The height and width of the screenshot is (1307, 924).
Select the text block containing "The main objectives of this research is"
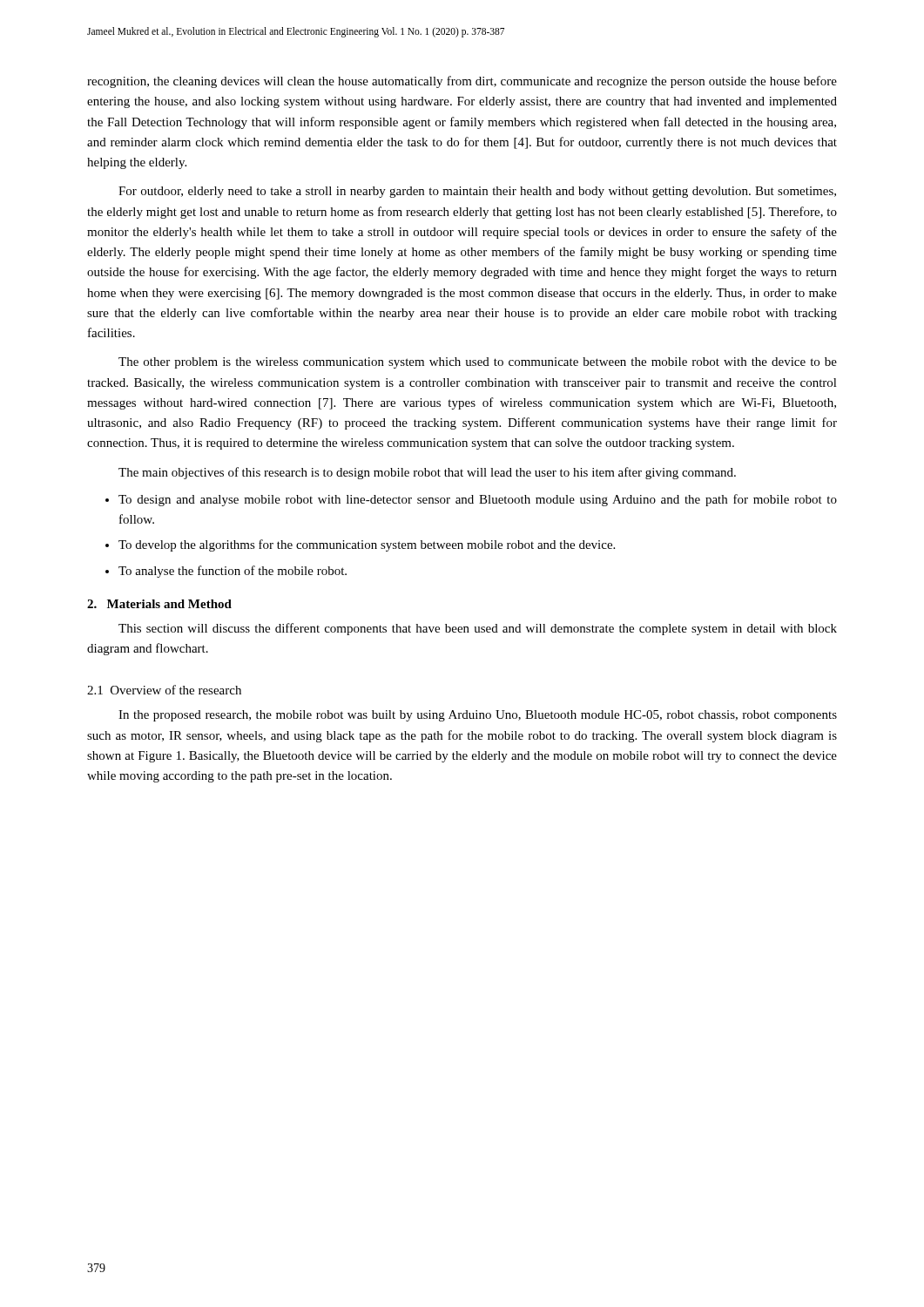click(462, 472)
